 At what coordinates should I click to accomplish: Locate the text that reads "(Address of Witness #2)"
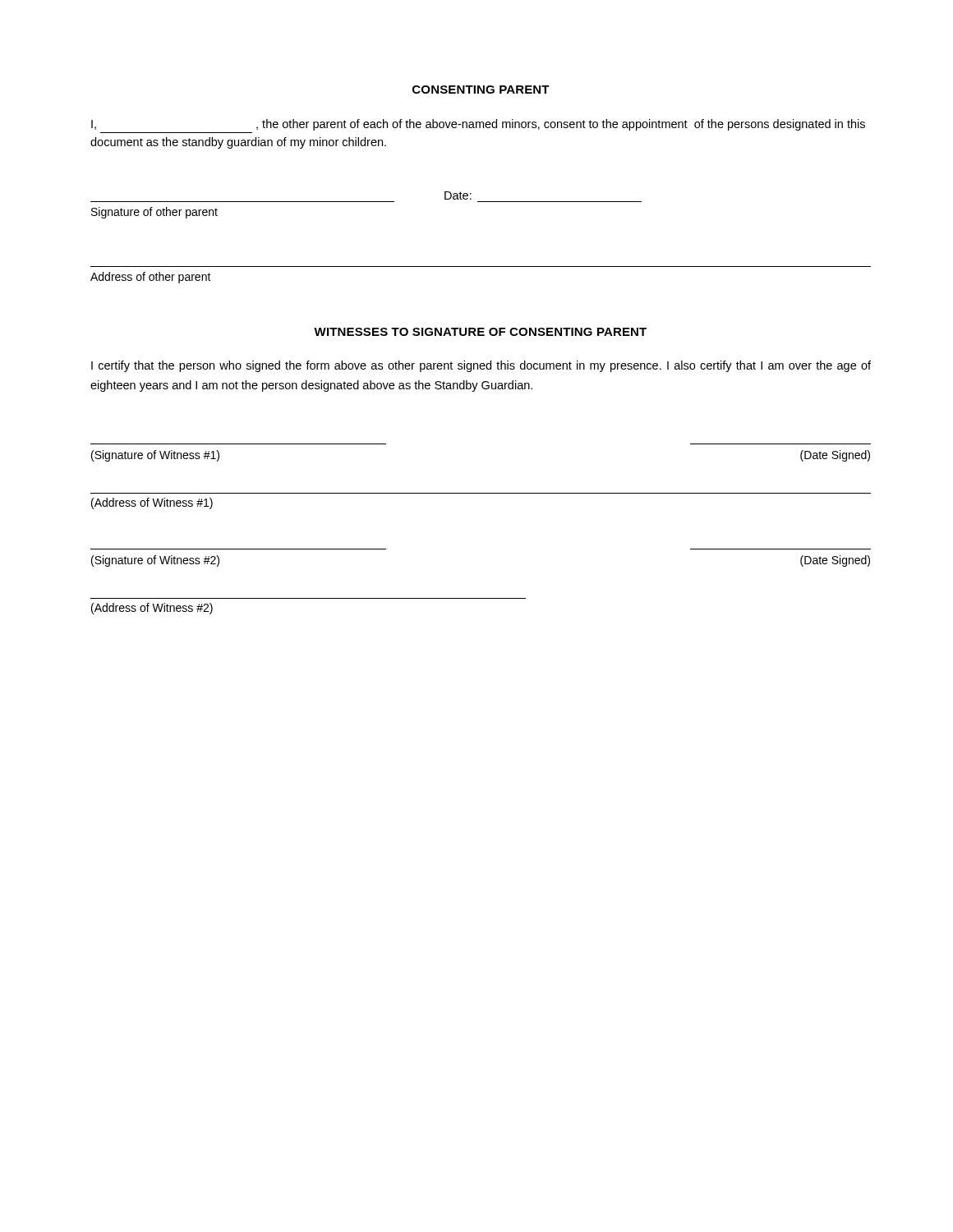click(481, 598)
